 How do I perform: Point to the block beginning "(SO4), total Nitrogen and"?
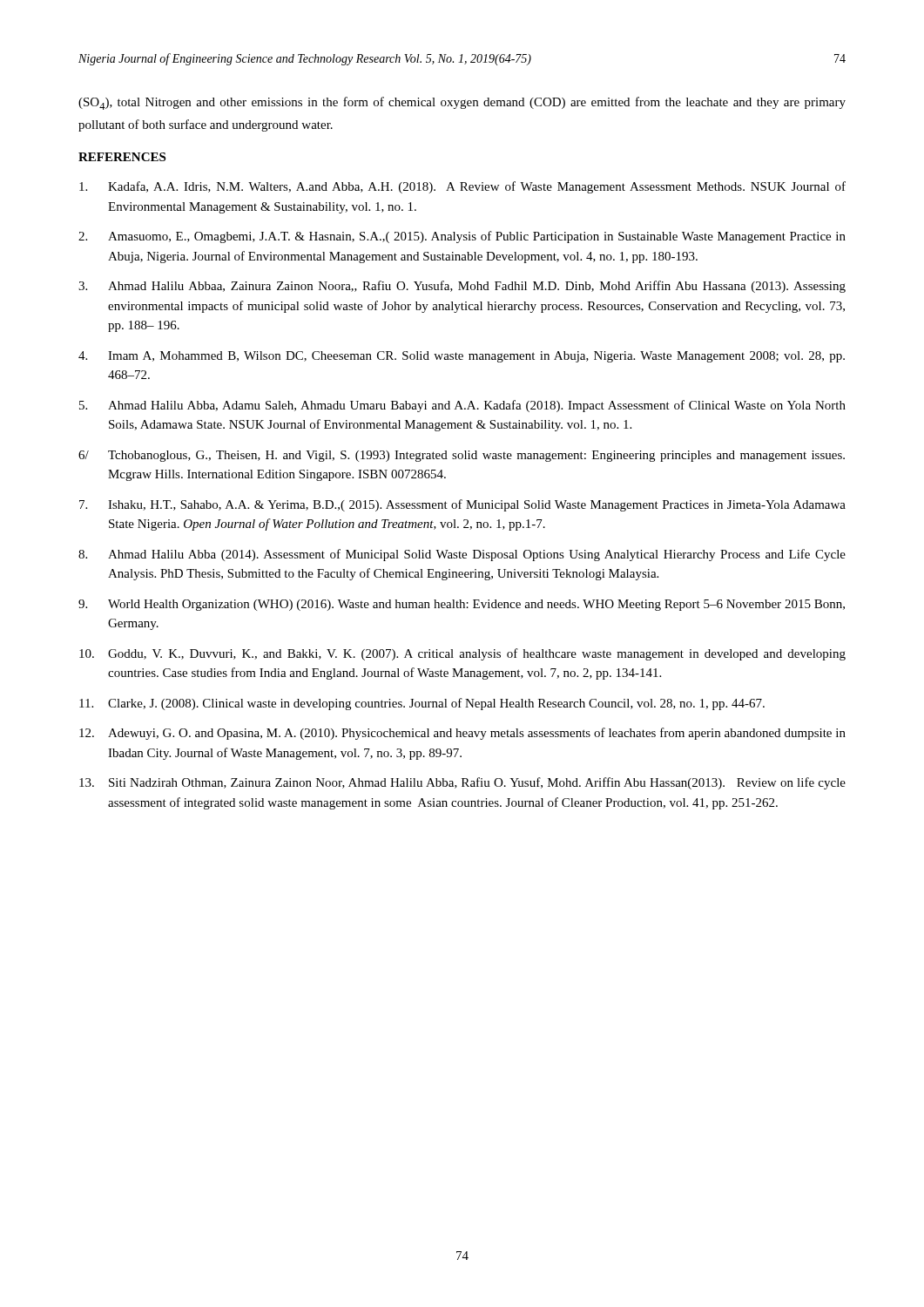click(462, 113)
